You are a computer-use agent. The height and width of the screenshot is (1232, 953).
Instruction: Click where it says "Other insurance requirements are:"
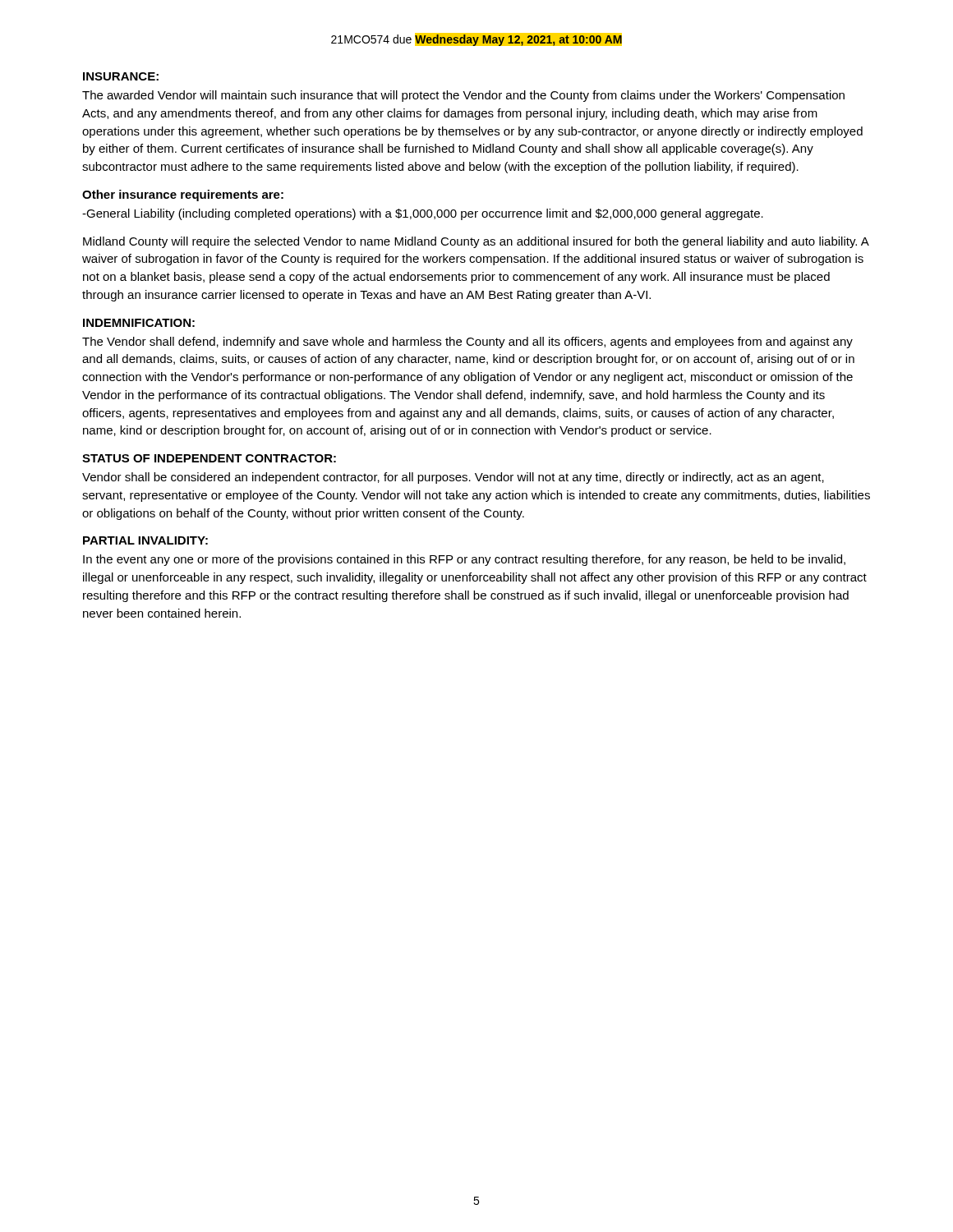[x=183, y=194]
